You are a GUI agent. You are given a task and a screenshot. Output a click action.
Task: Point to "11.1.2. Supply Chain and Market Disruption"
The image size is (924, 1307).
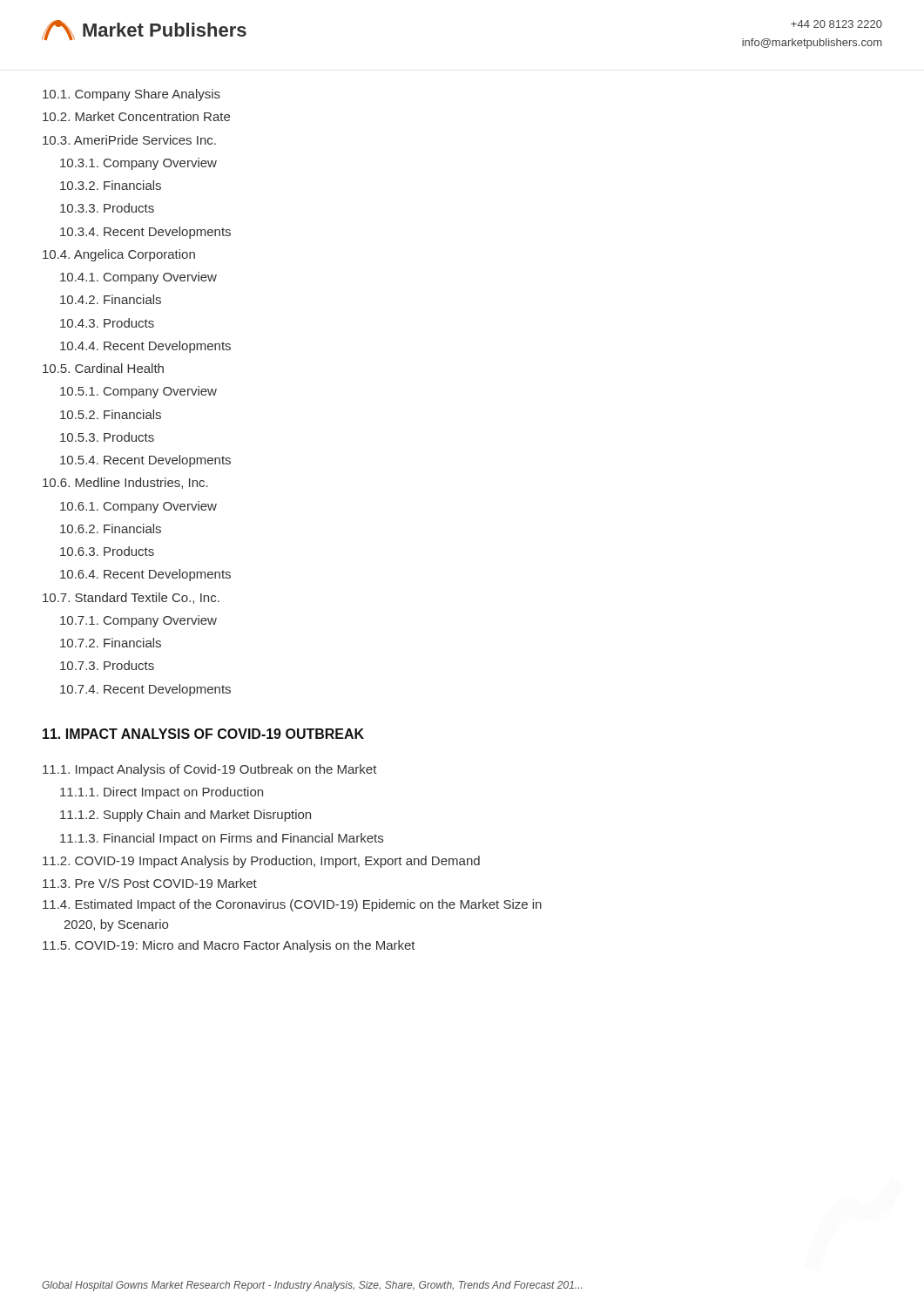coord(186,814)
